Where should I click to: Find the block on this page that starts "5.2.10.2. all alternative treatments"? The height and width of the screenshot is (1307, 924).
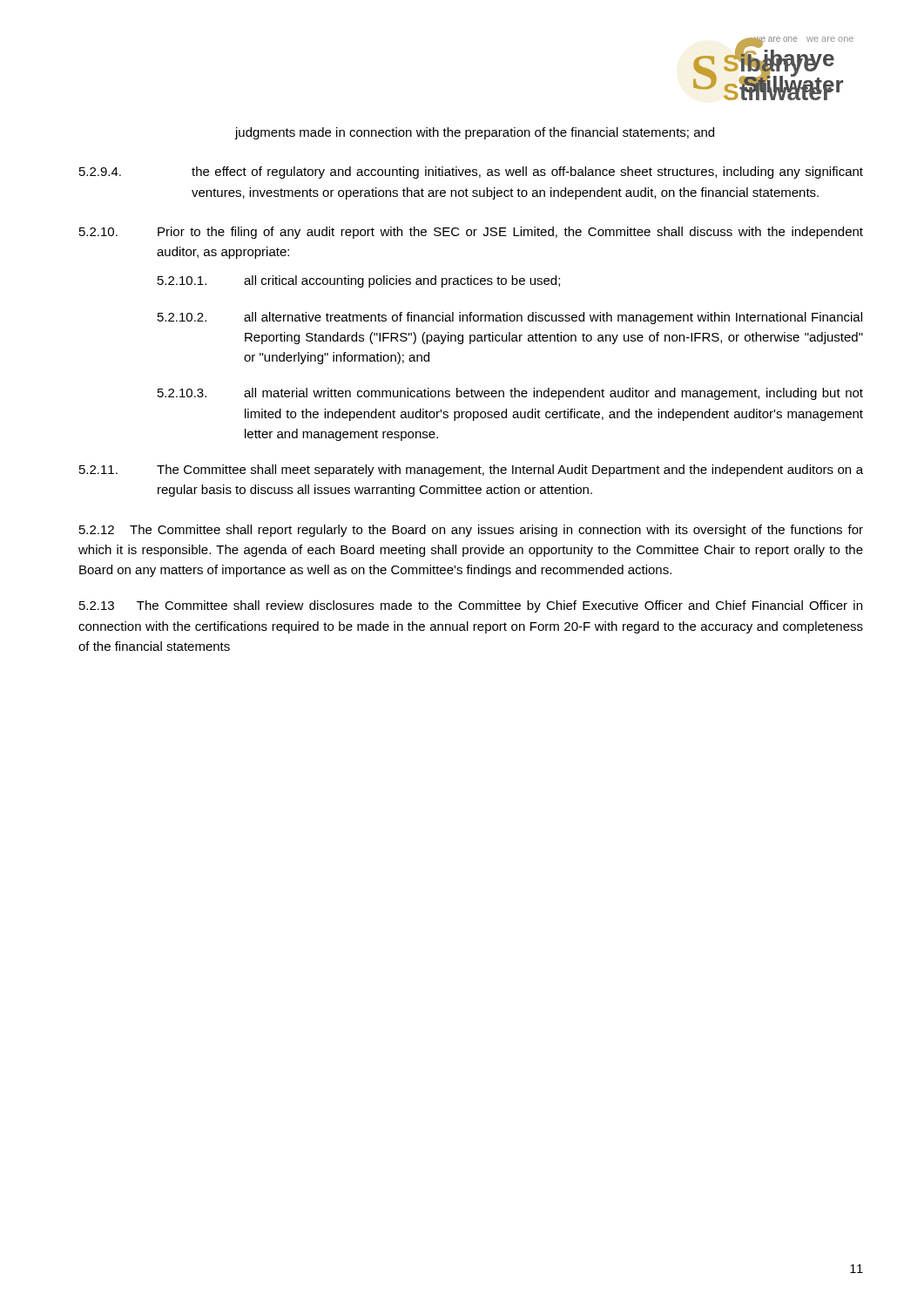click(x=510, y=337)
